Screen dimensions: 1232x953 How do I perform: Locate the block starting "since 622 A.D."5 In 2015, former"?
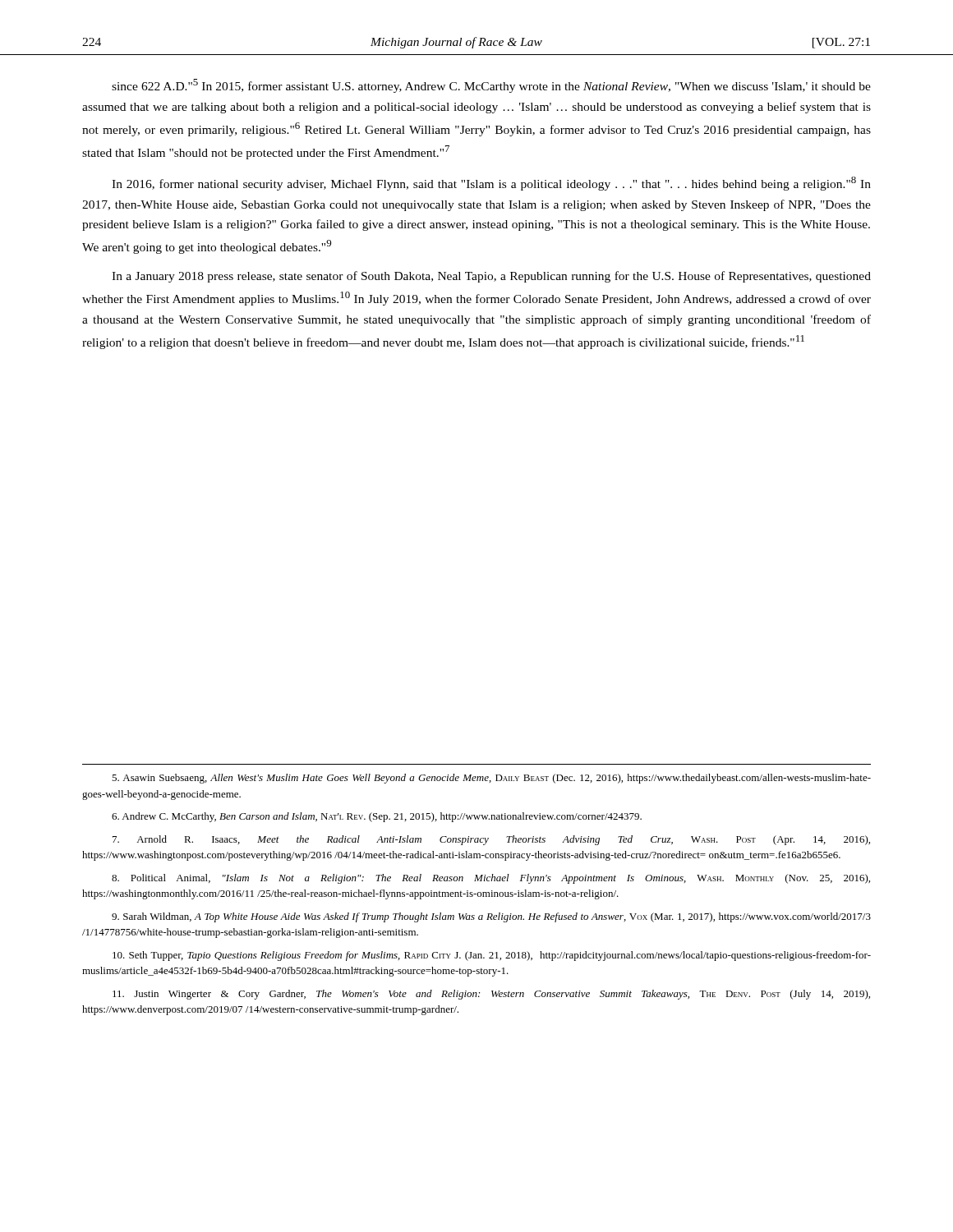[476, 119]
